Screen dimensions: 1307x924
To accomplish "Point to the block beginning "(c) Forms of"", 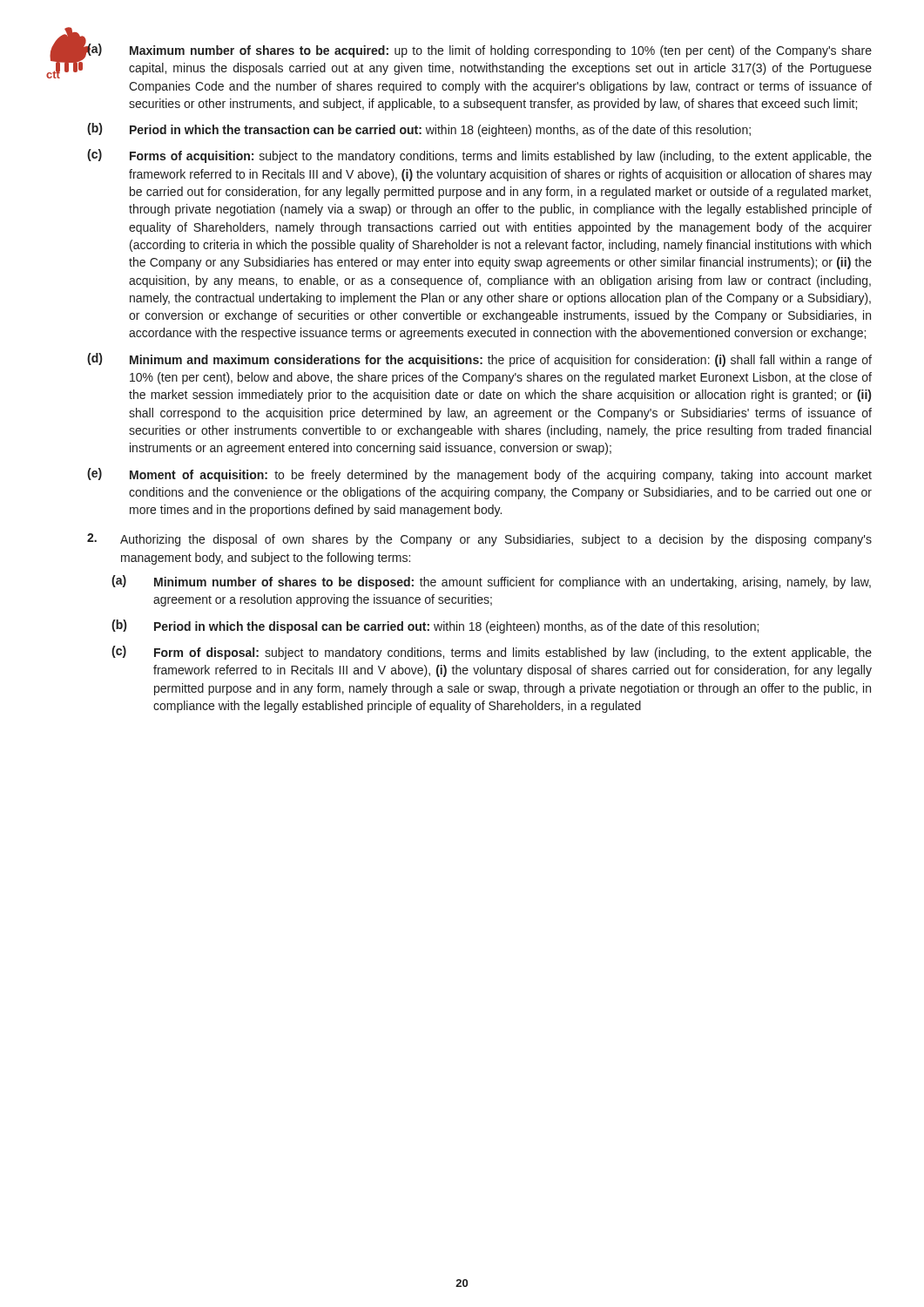I will [479, 245].
